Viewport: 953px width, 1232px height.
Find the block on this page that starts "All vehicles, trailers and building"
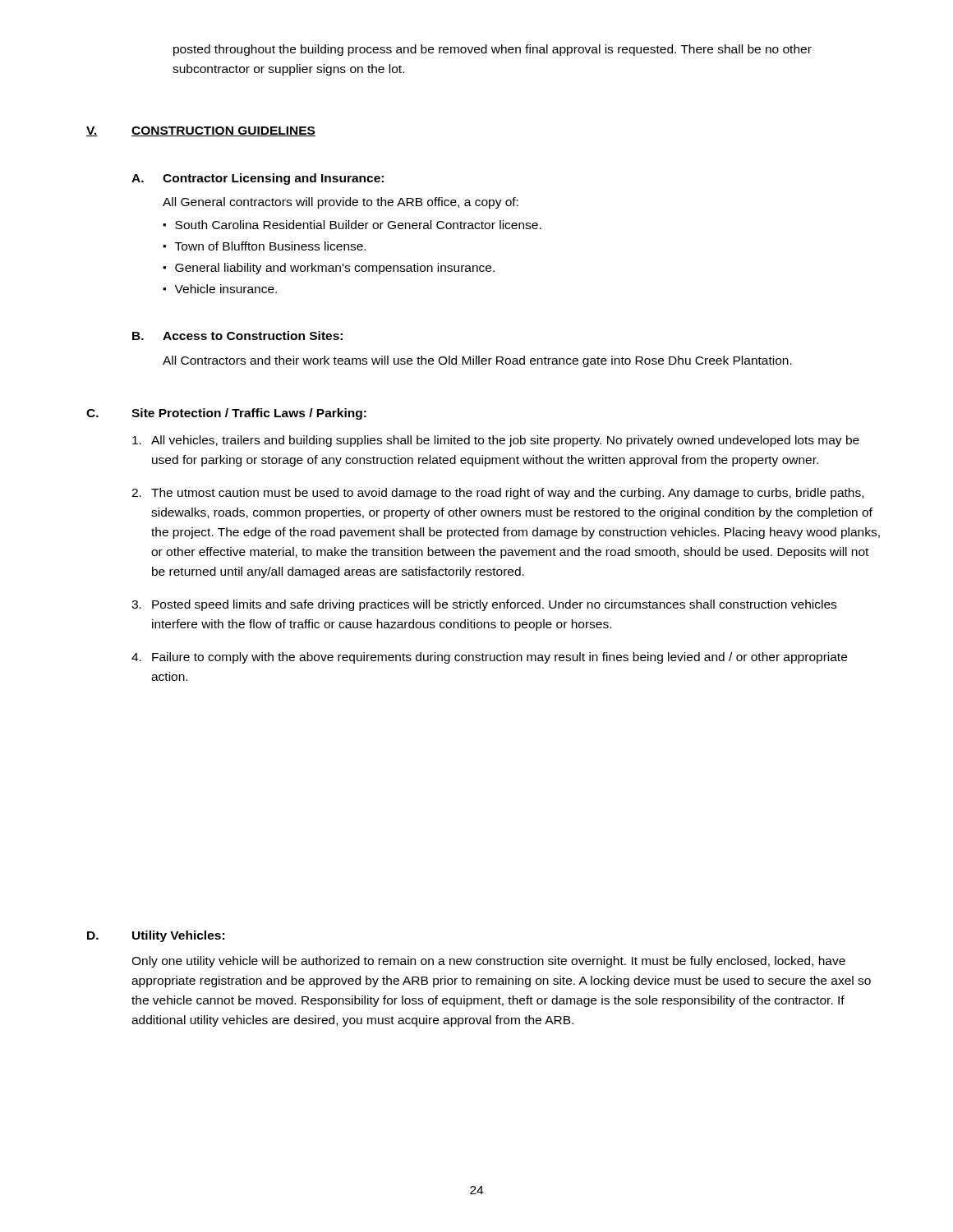pos(507,450)
